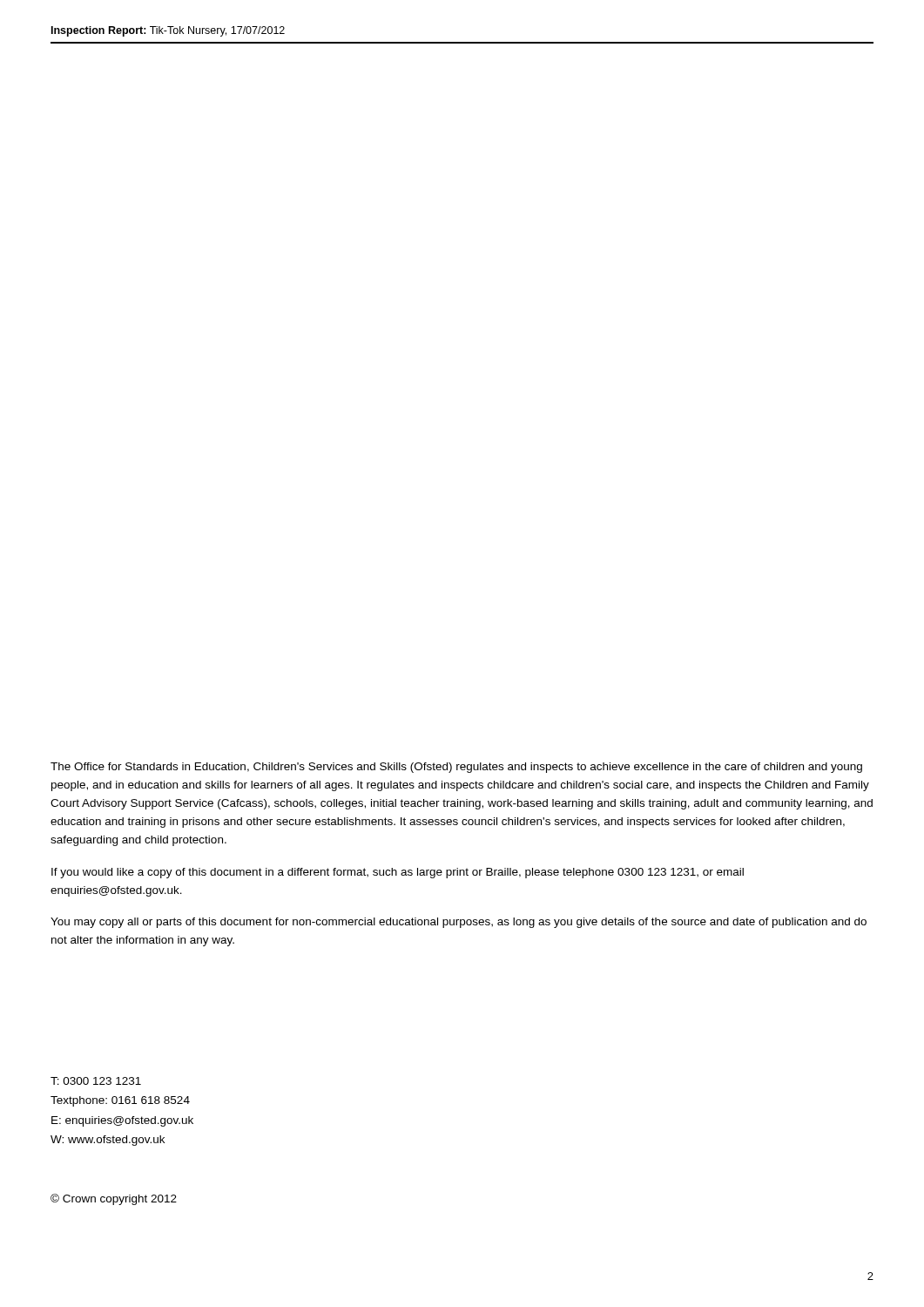The height and width of the screenshot is (1307, 924).
Task: Navigate to the passage starting "You may copy all or parts"
Action: pyautogui.click(x=459, y=931)
